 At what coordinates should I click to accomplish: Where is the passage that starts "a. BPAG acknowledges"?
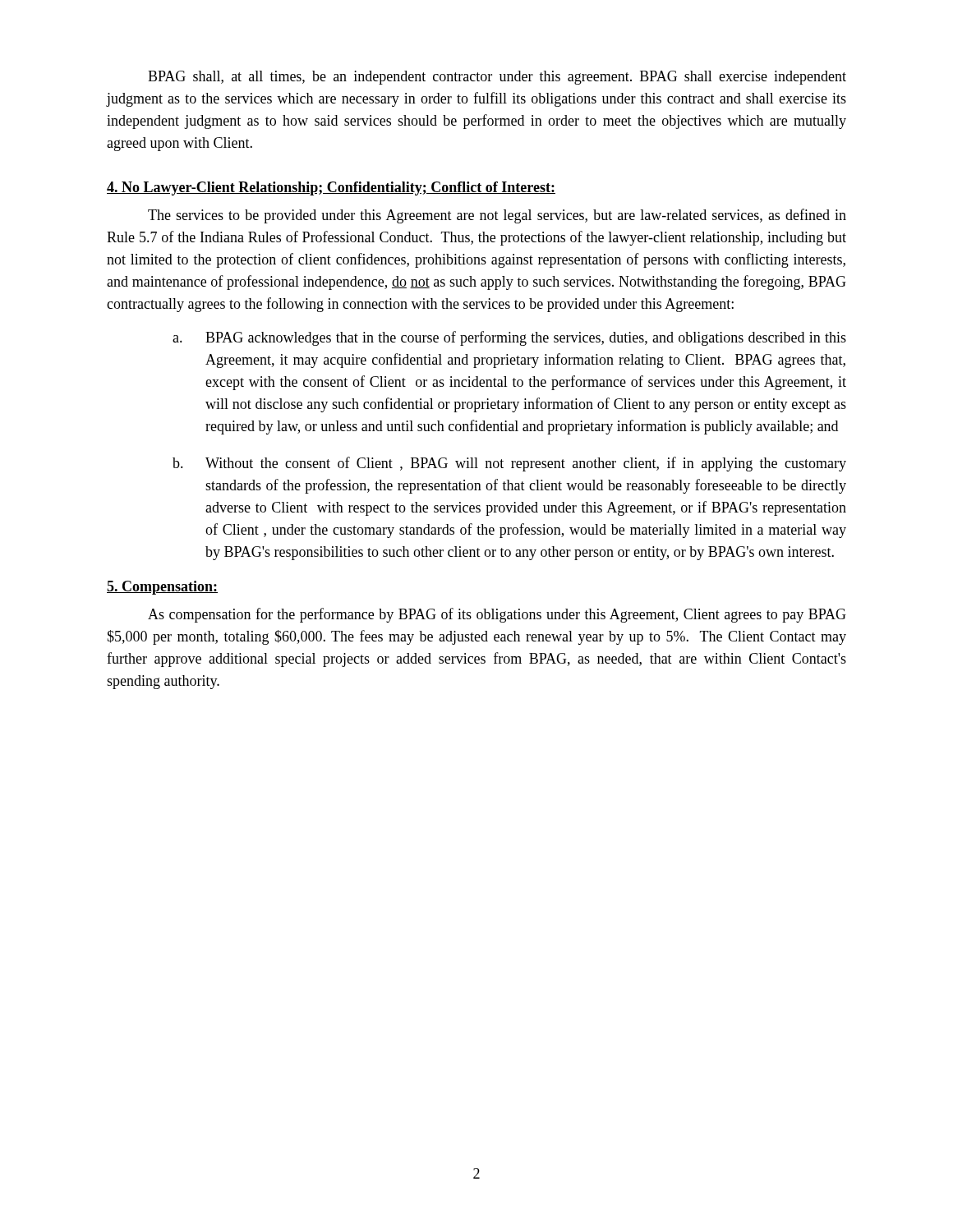[x=509, y=382]
